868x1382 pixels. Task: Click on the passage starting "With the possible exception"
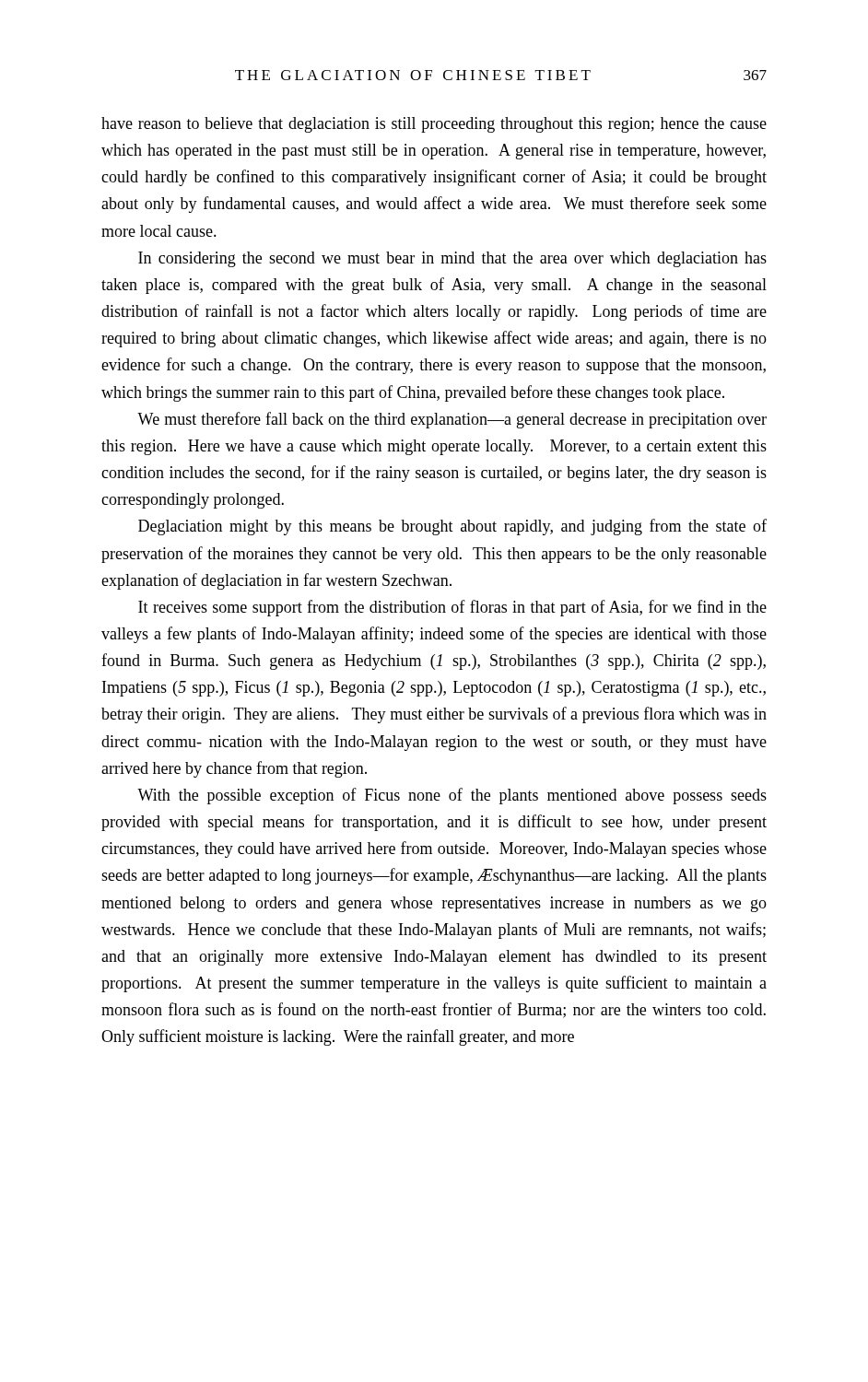tap(434, 916)
